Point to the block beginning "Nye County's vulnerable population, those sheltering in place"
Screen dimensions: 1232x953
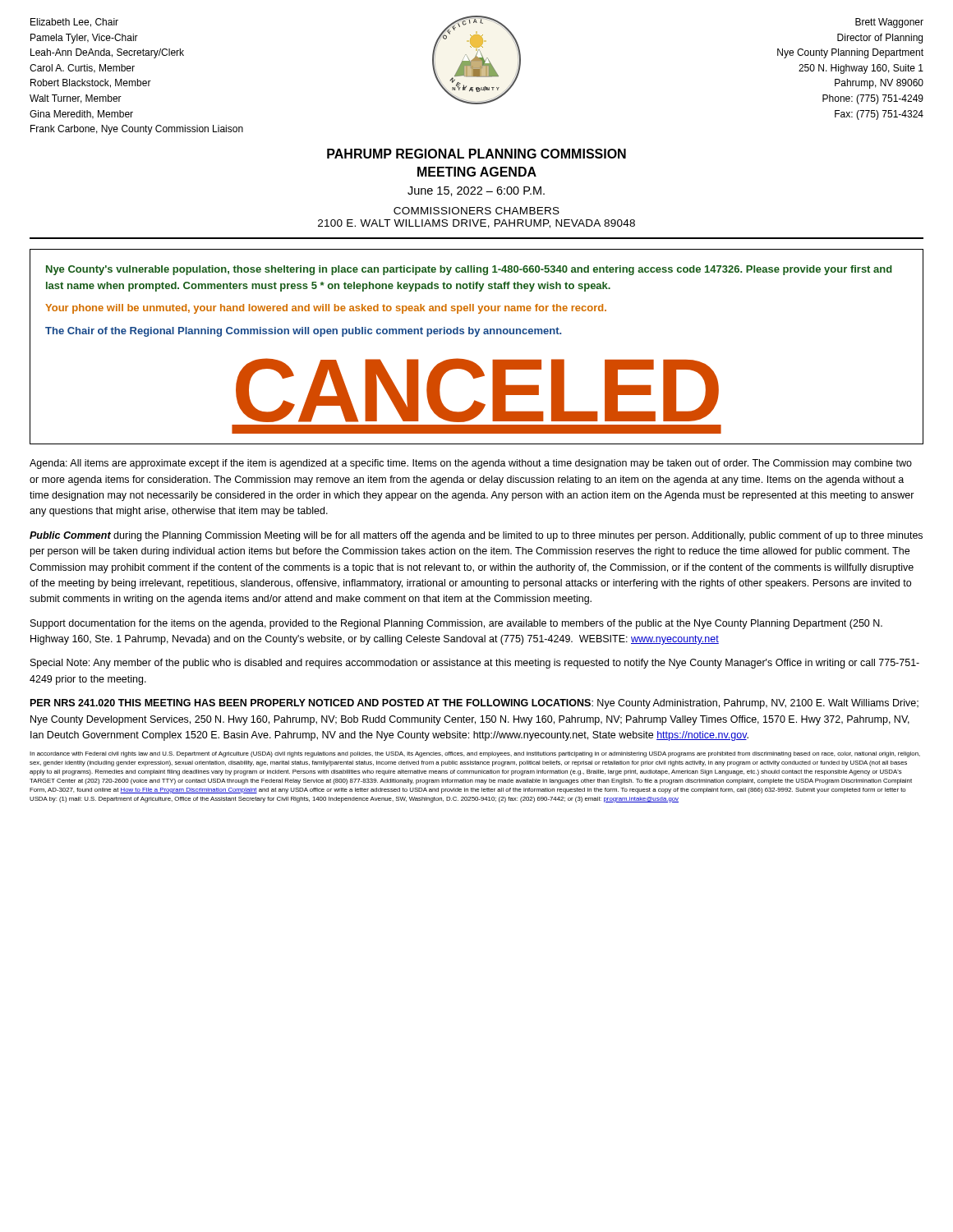coord(476,351)
